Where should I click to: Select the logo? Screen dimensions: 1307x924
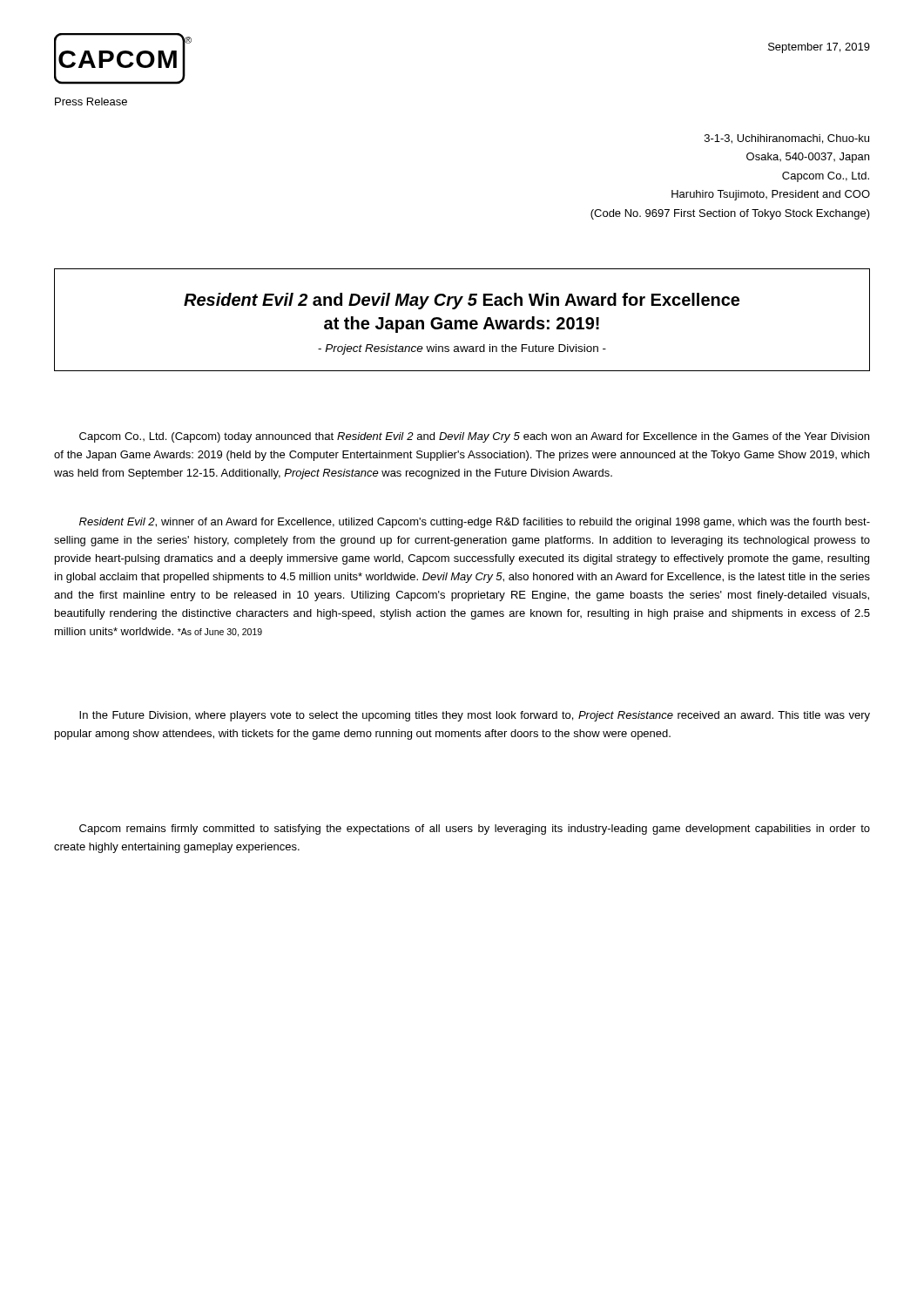[124, 71]
